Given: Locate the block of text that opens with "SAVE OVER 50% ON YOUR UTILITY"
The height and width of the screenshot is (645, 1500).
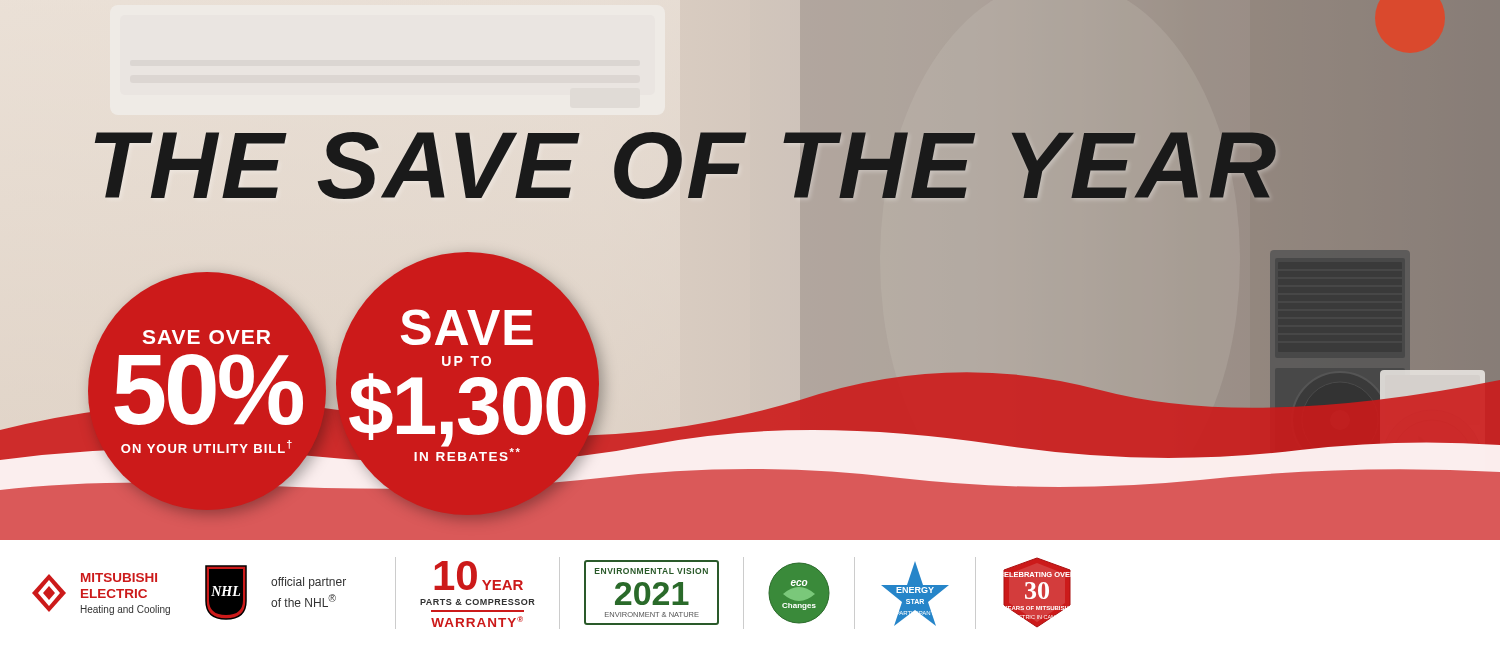Looking at the screenshot, I should pos(207,391).
